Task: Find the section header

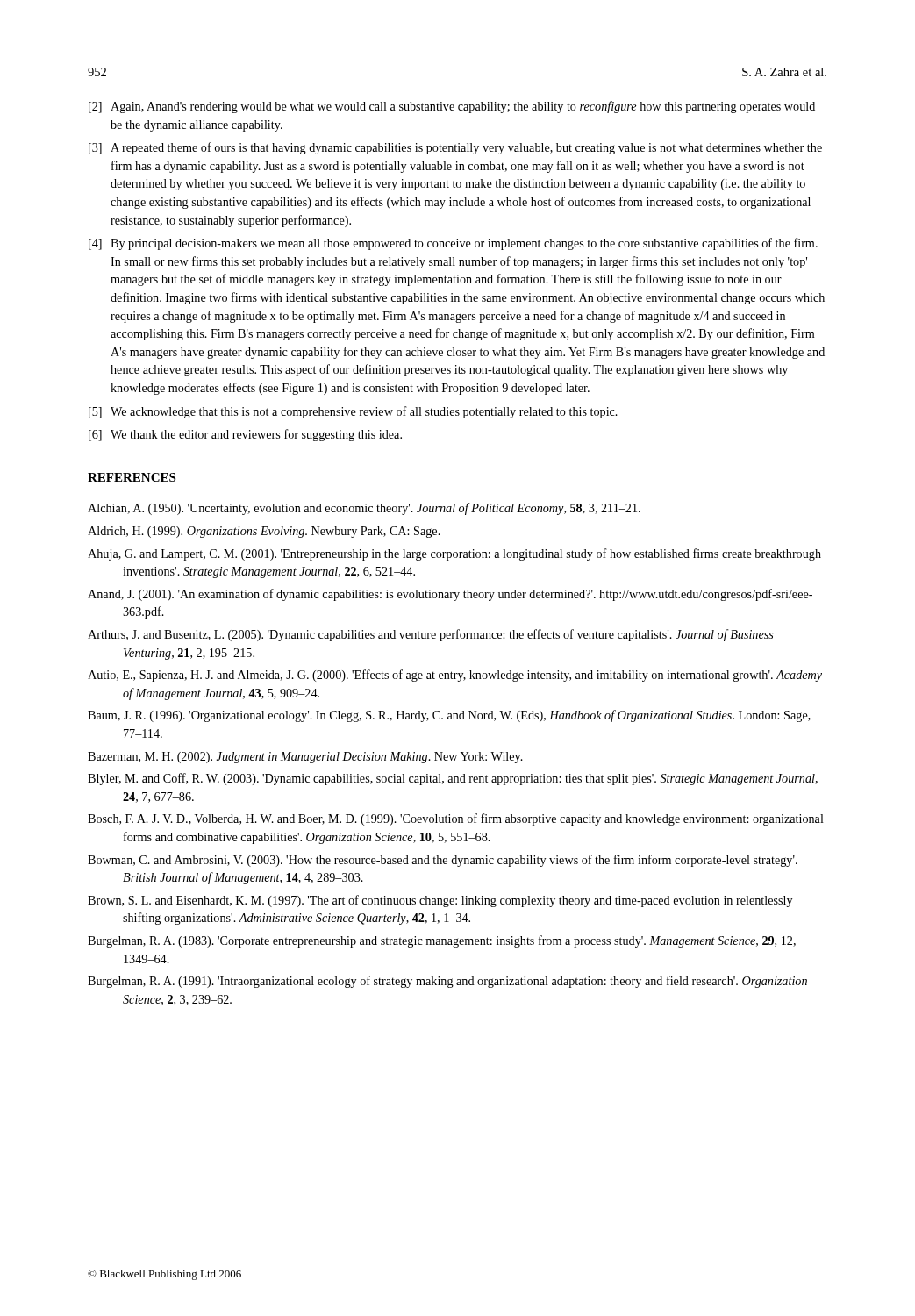Action: tap(132, 477)
